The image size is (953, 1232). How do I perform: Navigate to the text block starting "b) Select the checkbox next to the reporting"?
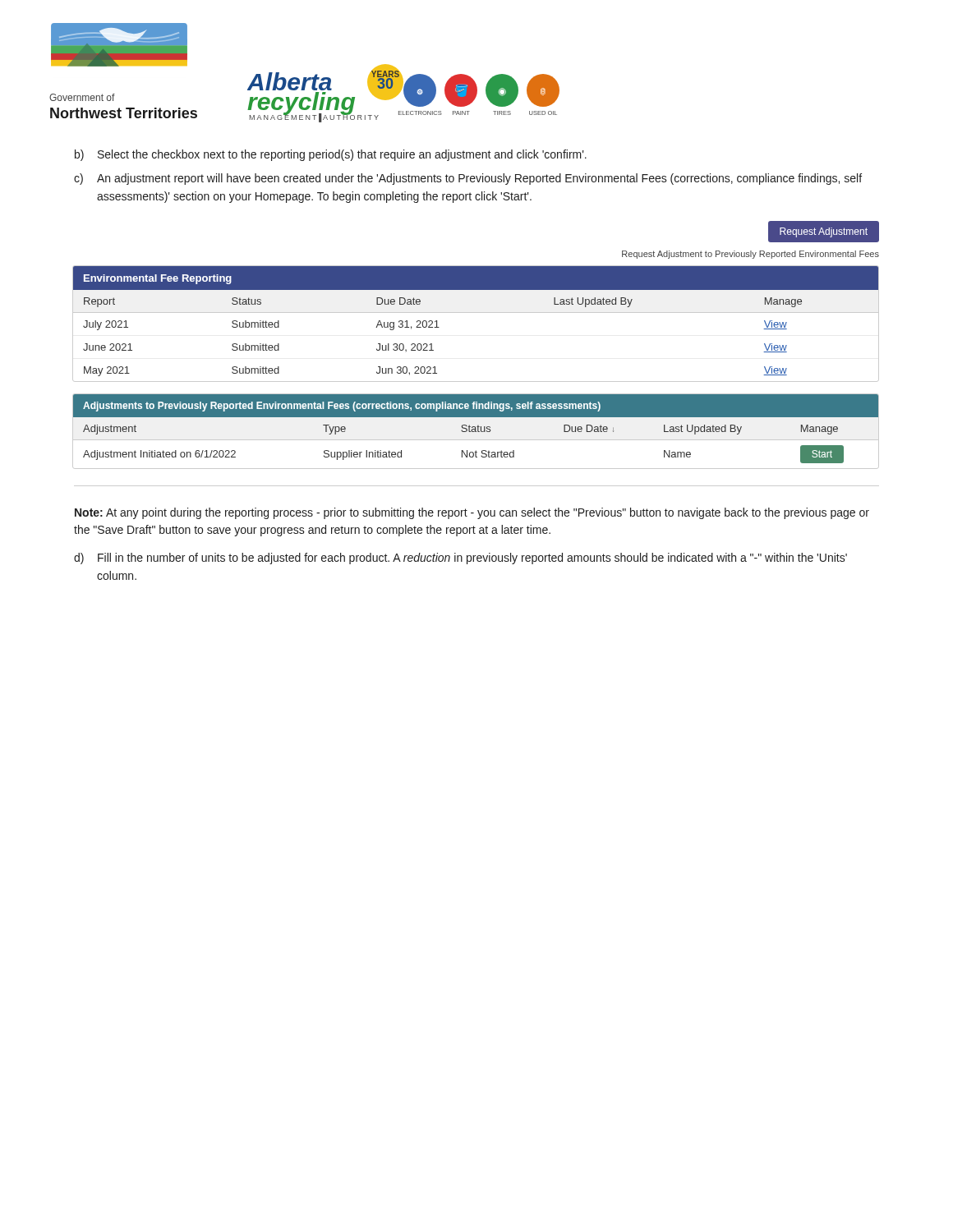331,155
